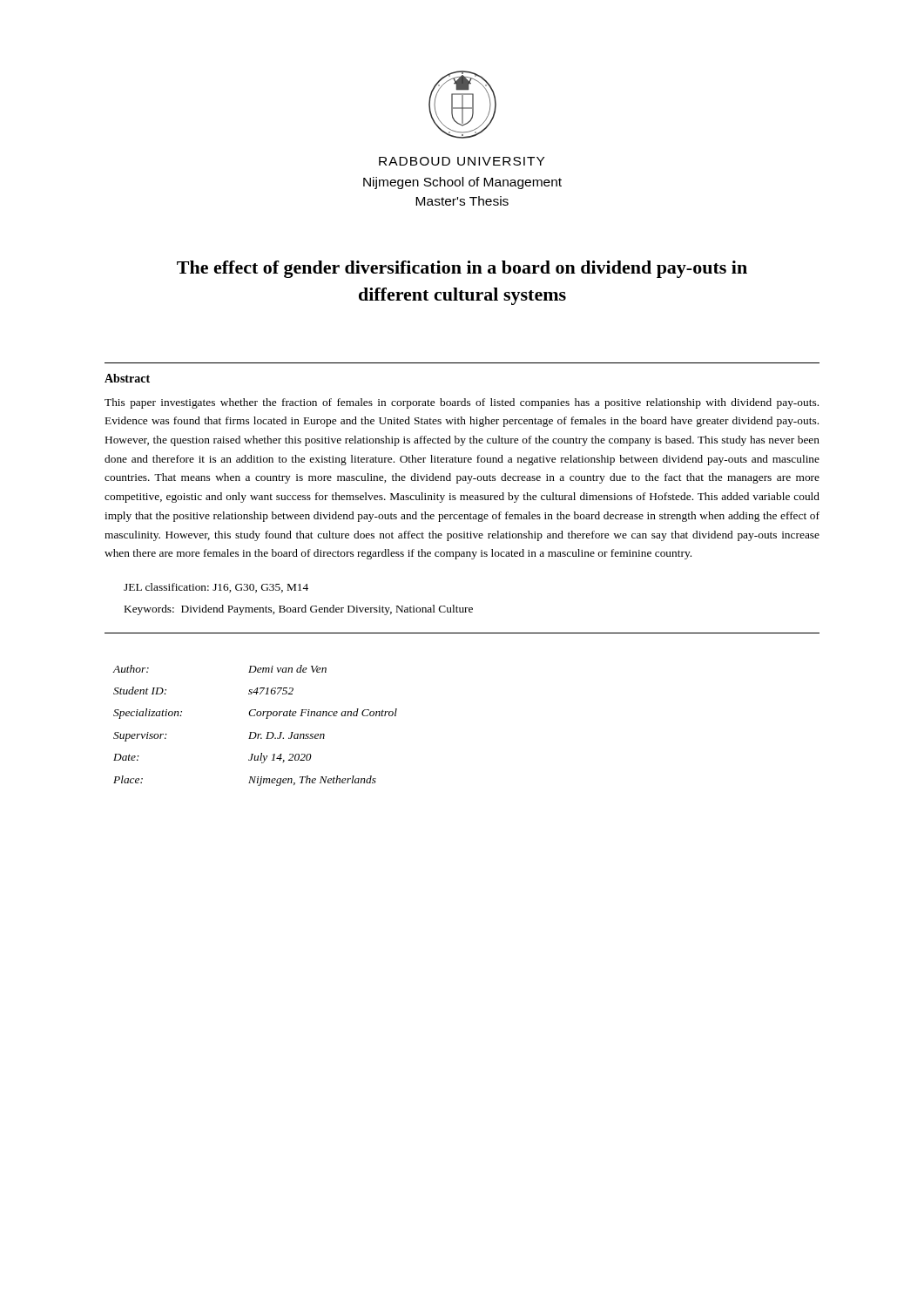This screenshot has height=1307, width=924.
Task: Find the text block starting "Nijmegen School of Management"
Action: (462, 182)
